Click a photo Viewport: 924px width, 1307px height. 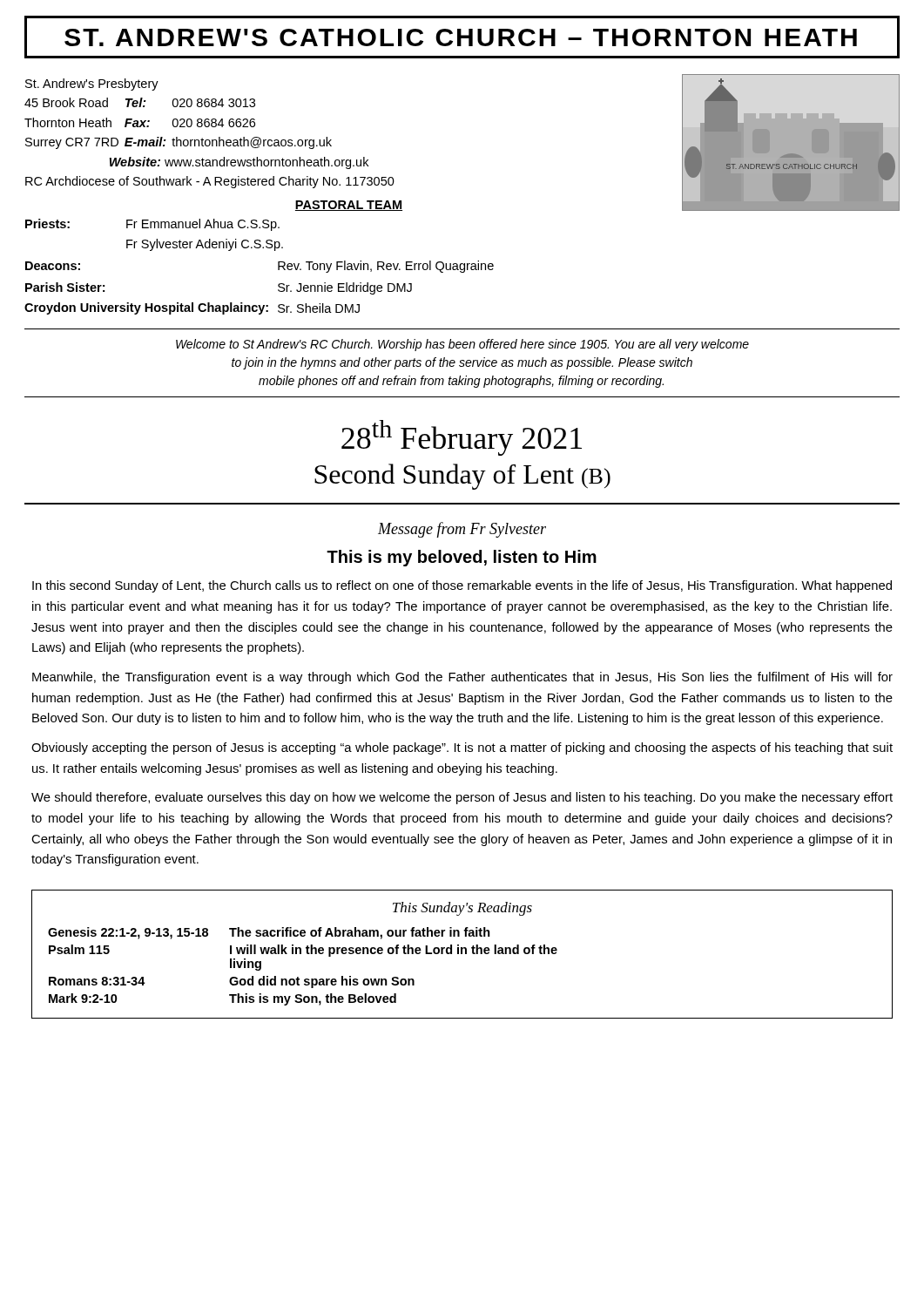coord(786,142)
